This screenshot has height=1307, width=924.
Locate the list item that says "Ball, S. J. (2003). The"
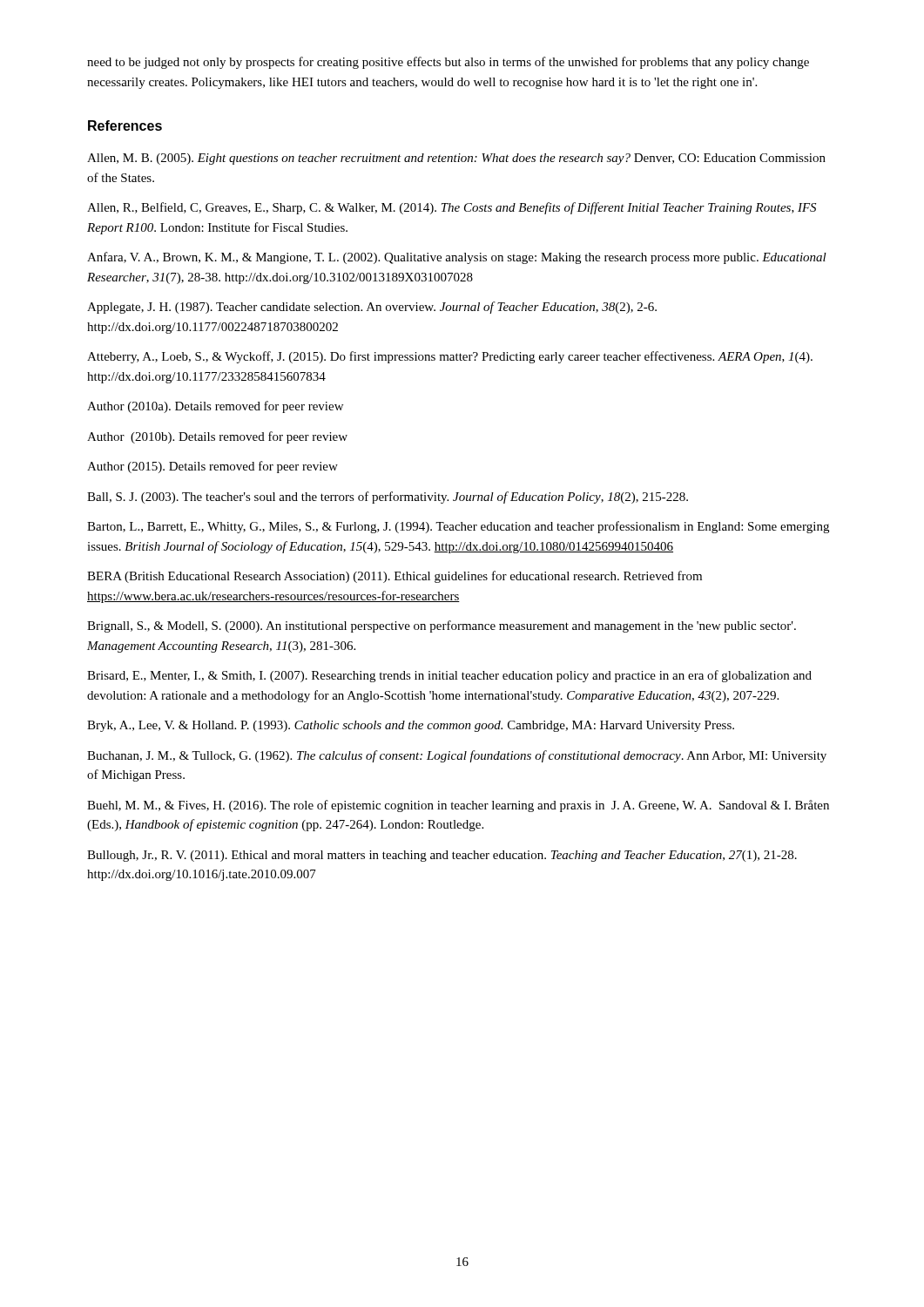388,496
